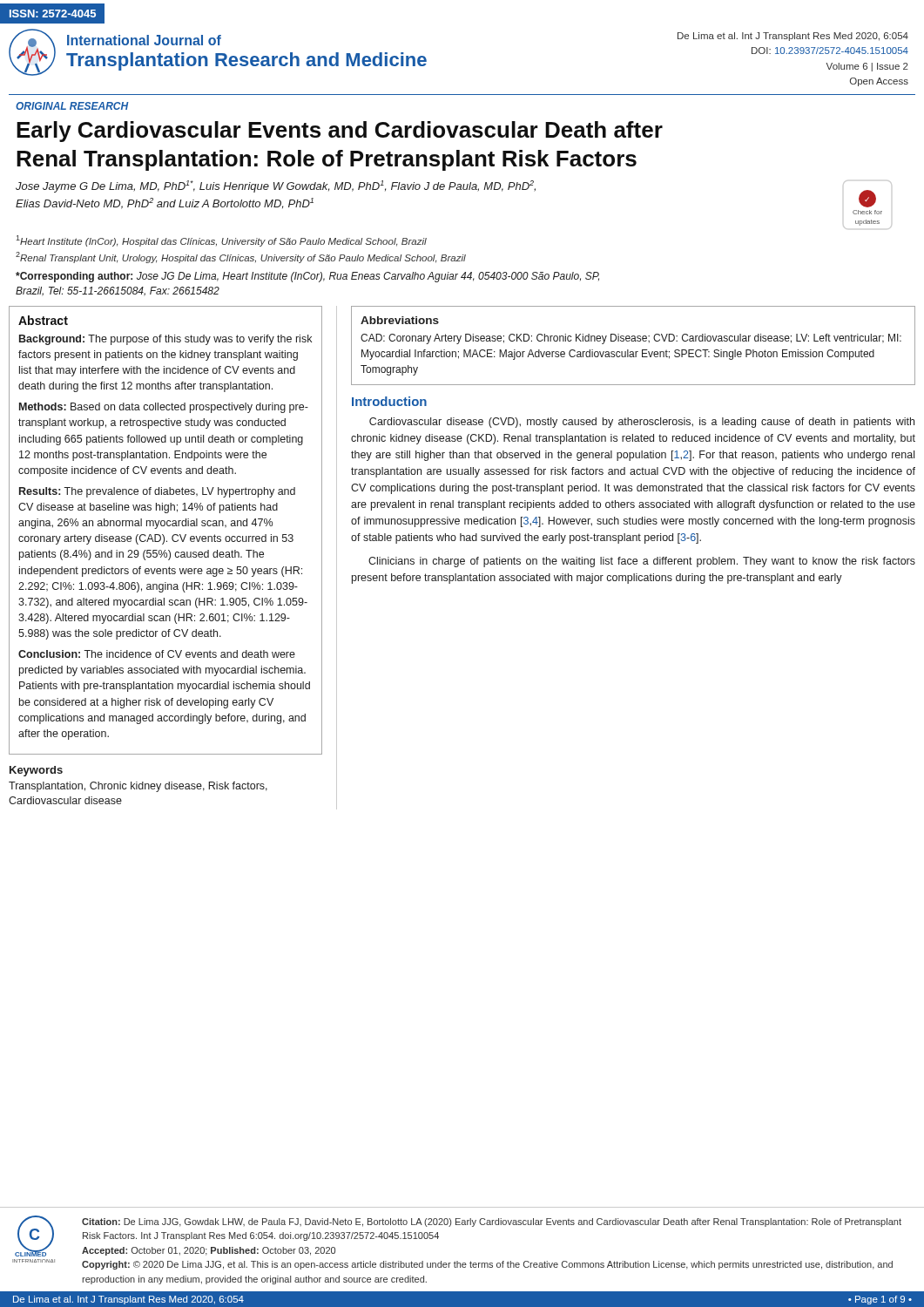Find the text block with the text "1Heart Institute (InCor), Hospital das Clínicas,"
Viewport: 924px width, 1307px height.
(241, 248)
